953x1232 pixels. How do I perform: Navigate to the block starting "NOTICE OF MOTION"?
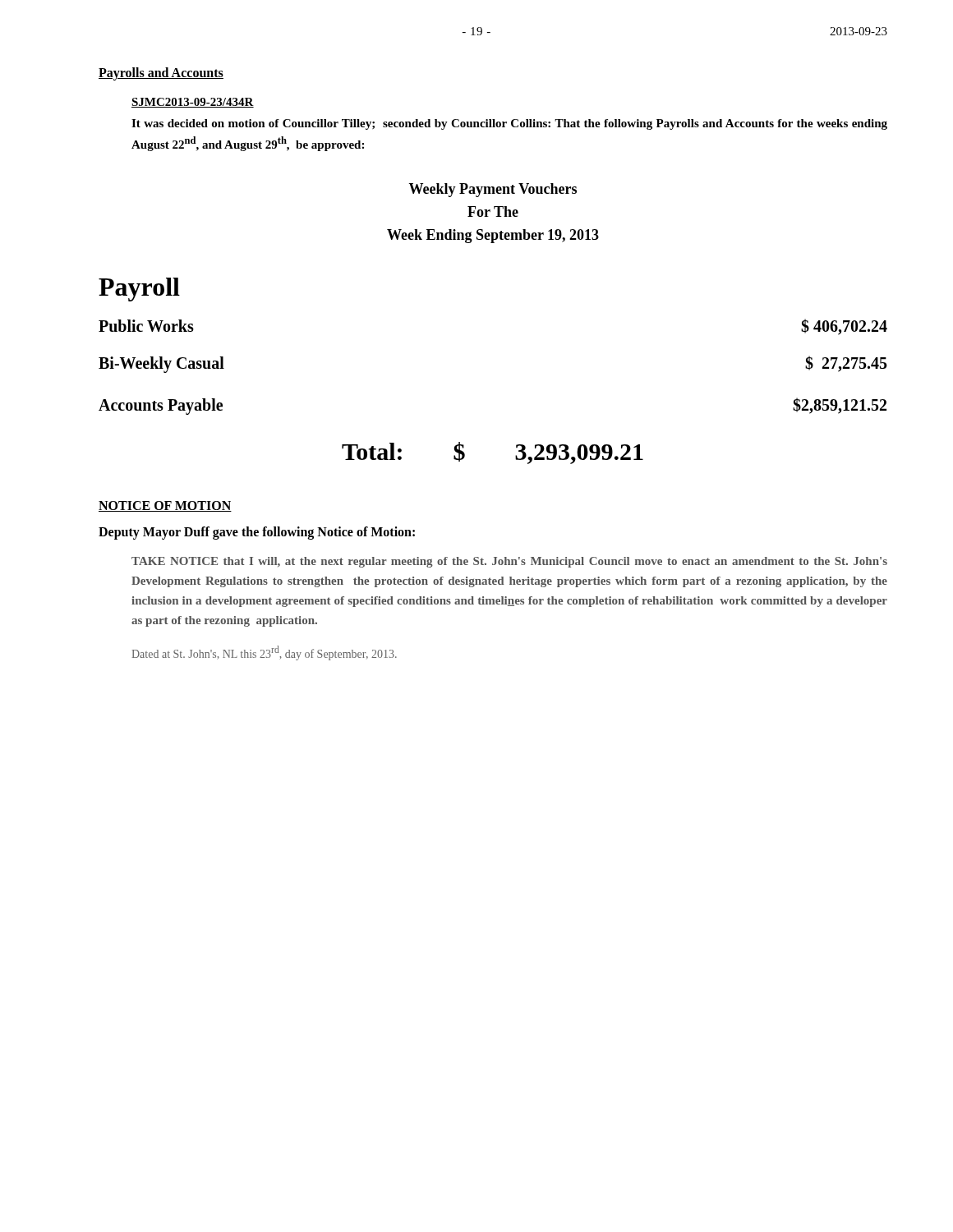point(165,505)
